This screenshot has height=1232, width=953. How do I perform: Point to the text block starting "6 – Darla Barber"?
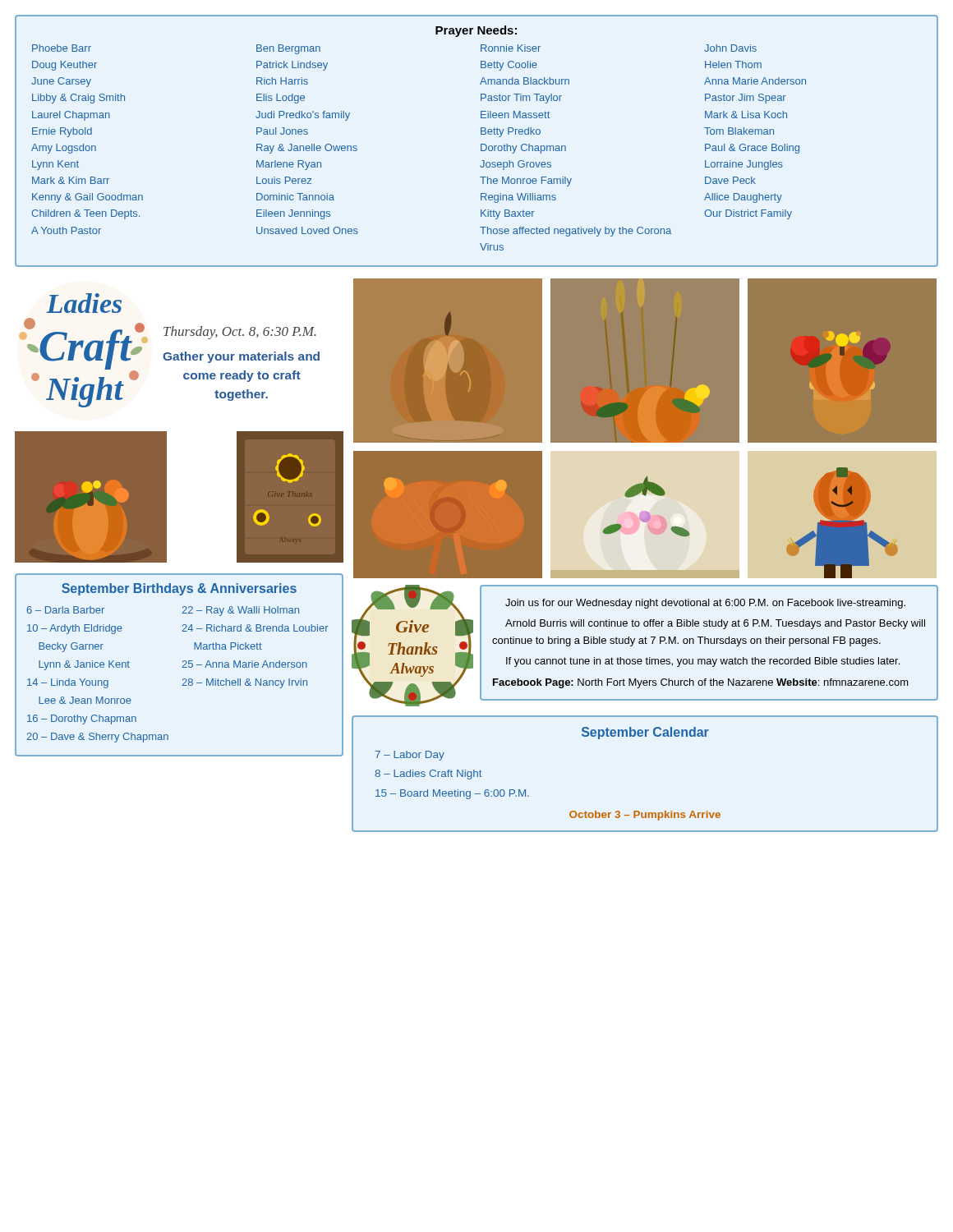pos(65,610)
